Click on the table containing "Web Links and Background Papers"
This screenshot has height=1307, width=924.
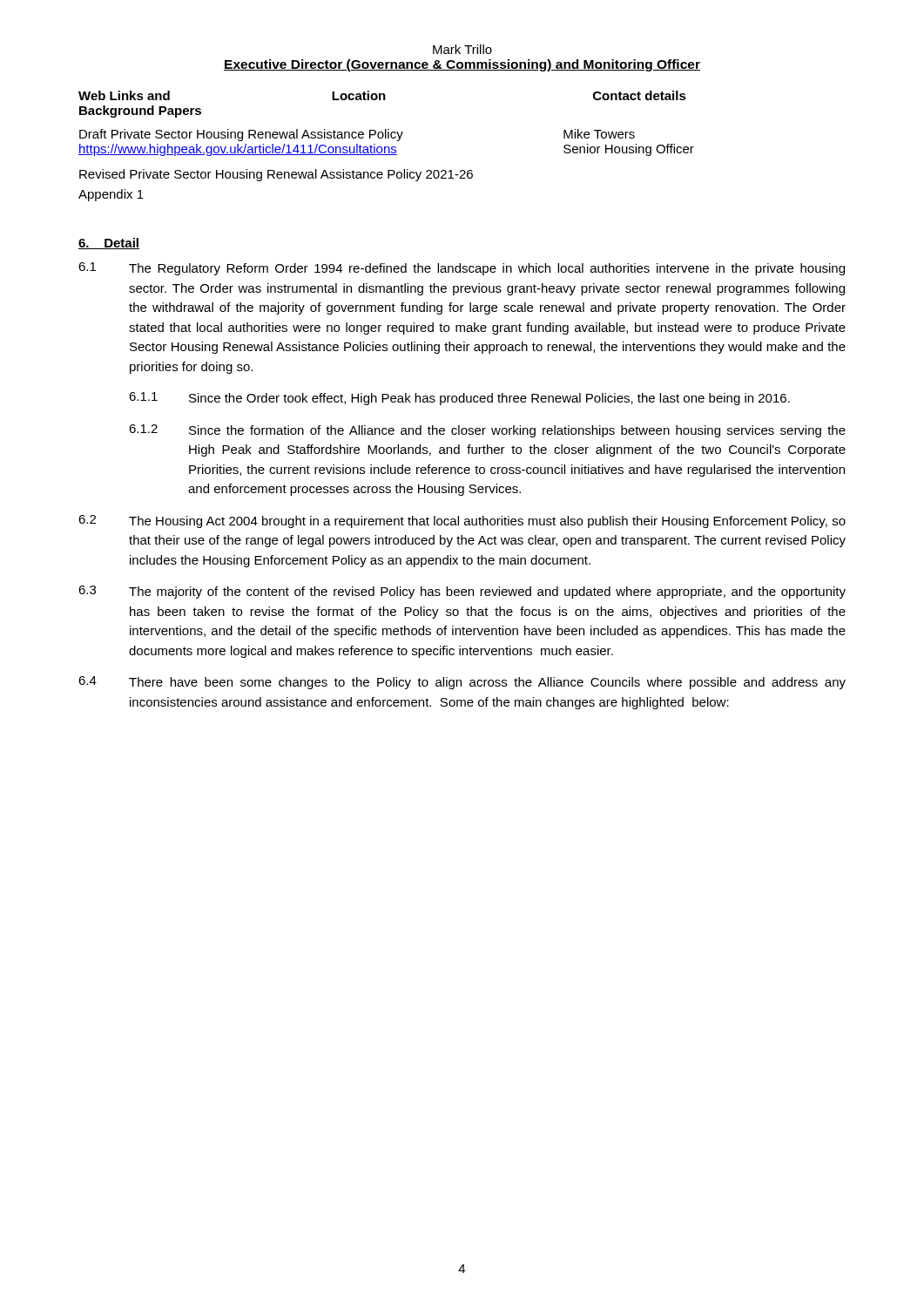coord(462,122)
